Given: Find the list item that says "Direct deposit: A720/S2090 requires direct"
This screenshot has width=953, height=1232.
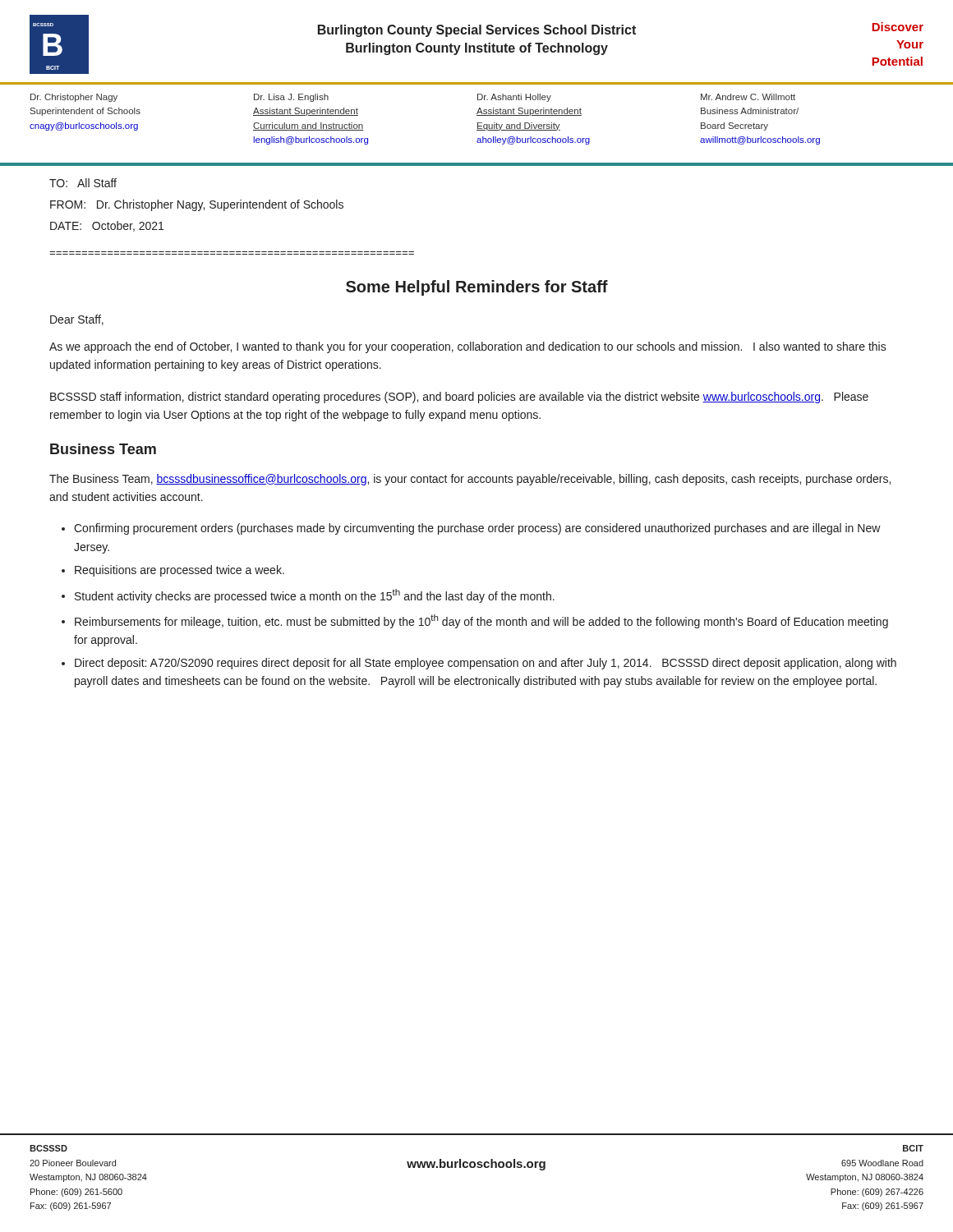Looking at the screenshot, I should (485, 672).
